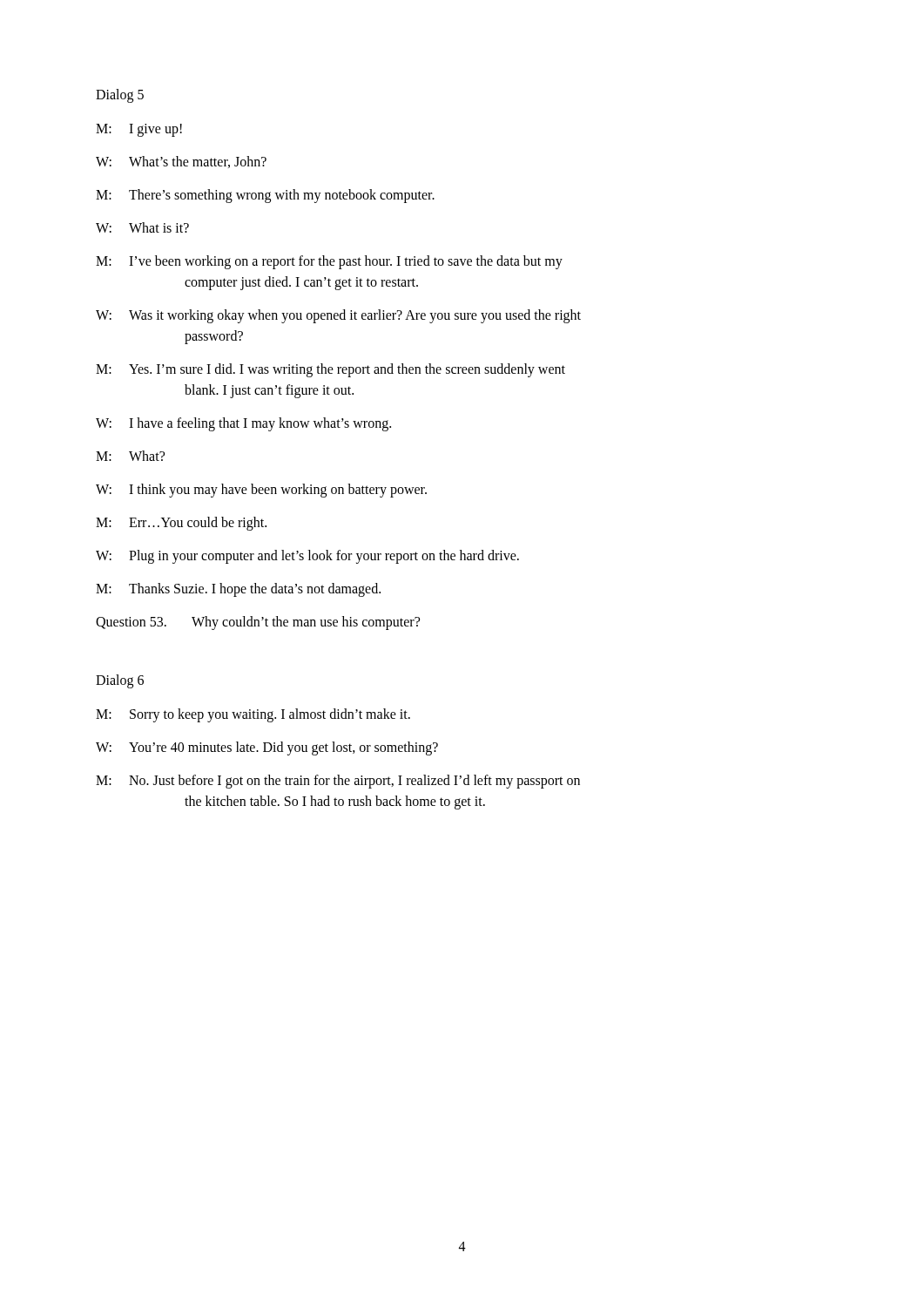Click the passage that begins "W: Was it working okay when you opened"
The image size is (924, 1307).
(x=462, y=326)
